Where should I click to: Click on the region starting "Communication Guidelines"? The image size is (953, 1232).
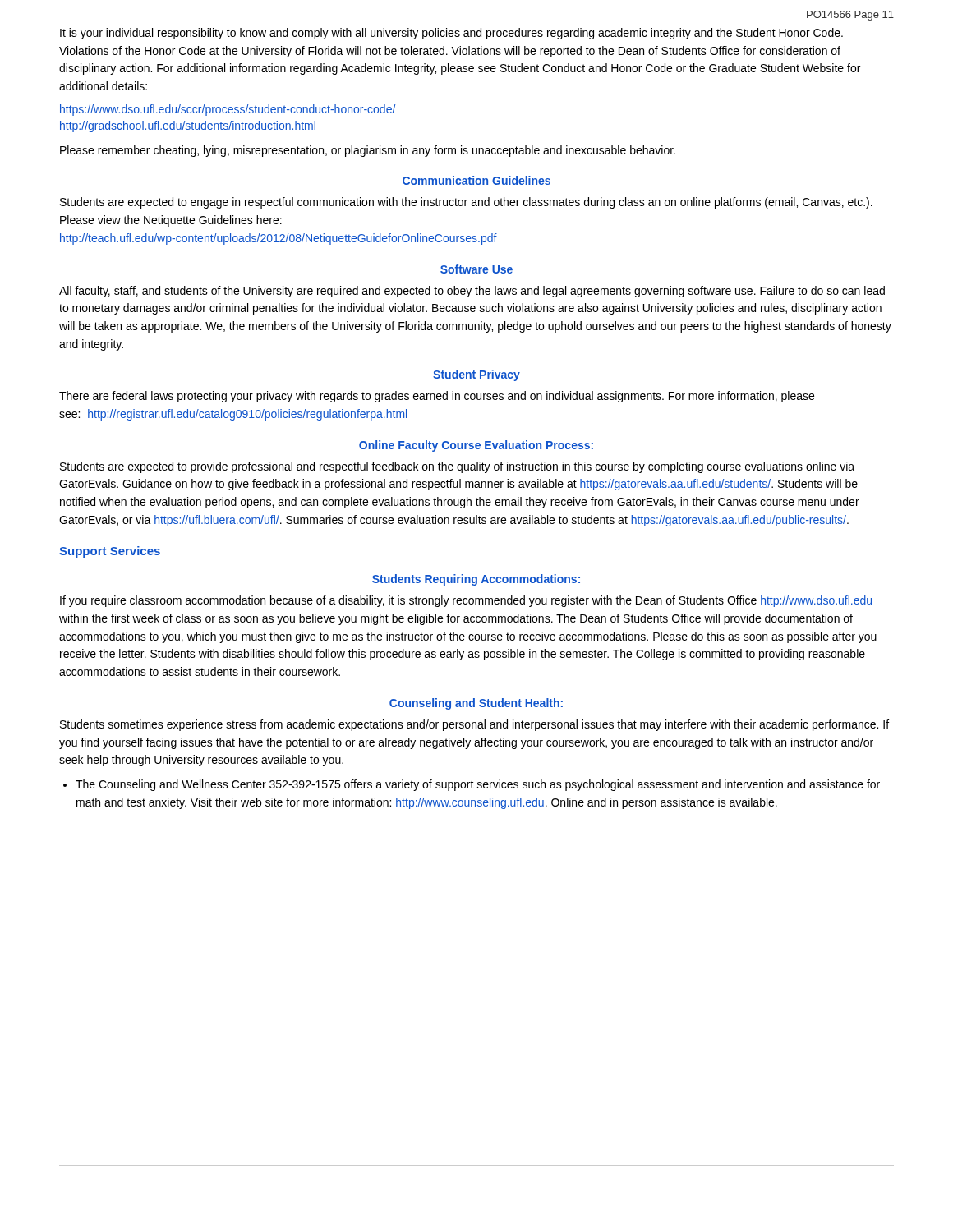[476, 181]
